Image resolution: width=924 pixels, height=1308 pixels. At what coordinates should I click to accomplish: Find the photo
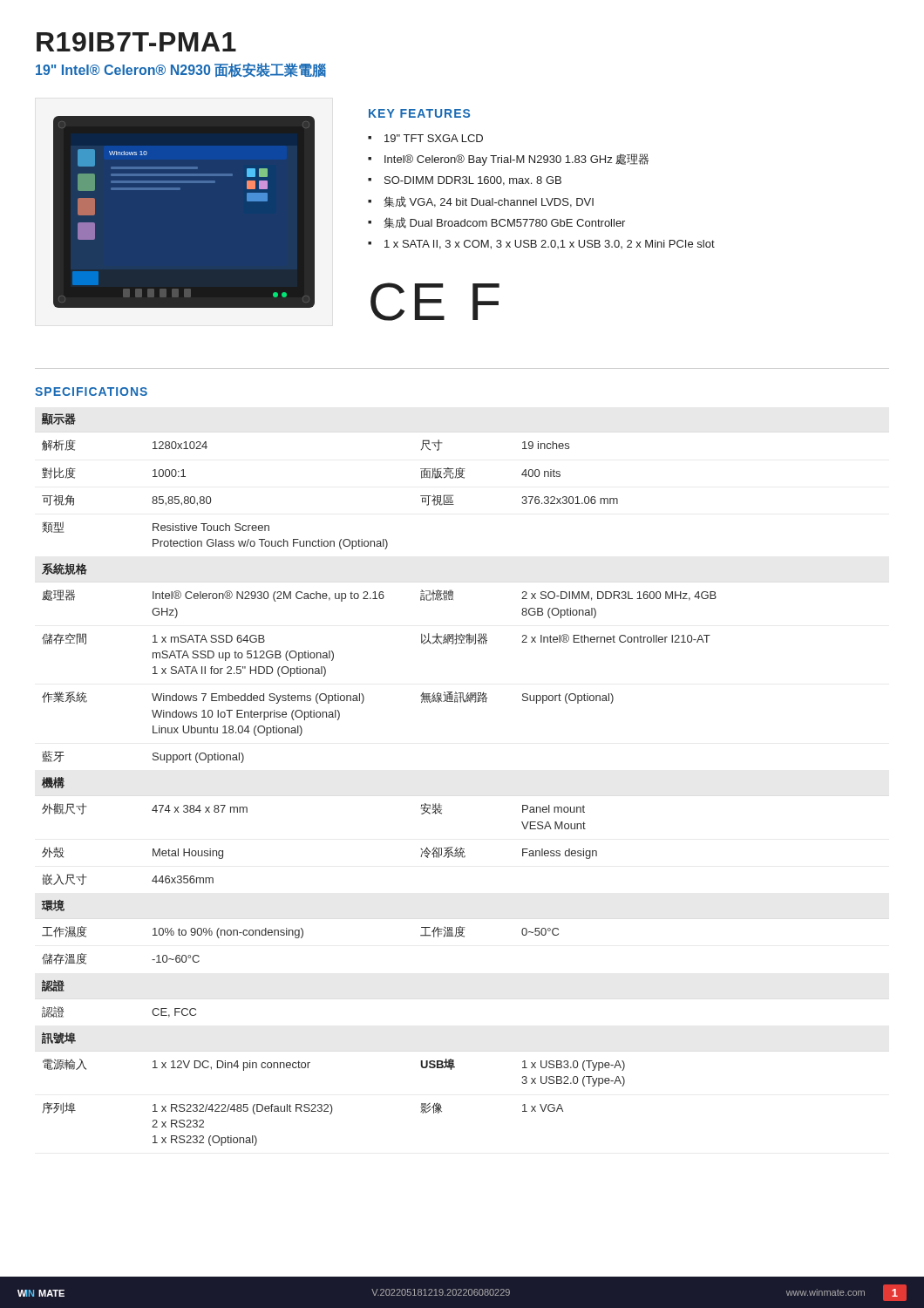(184, 212)
